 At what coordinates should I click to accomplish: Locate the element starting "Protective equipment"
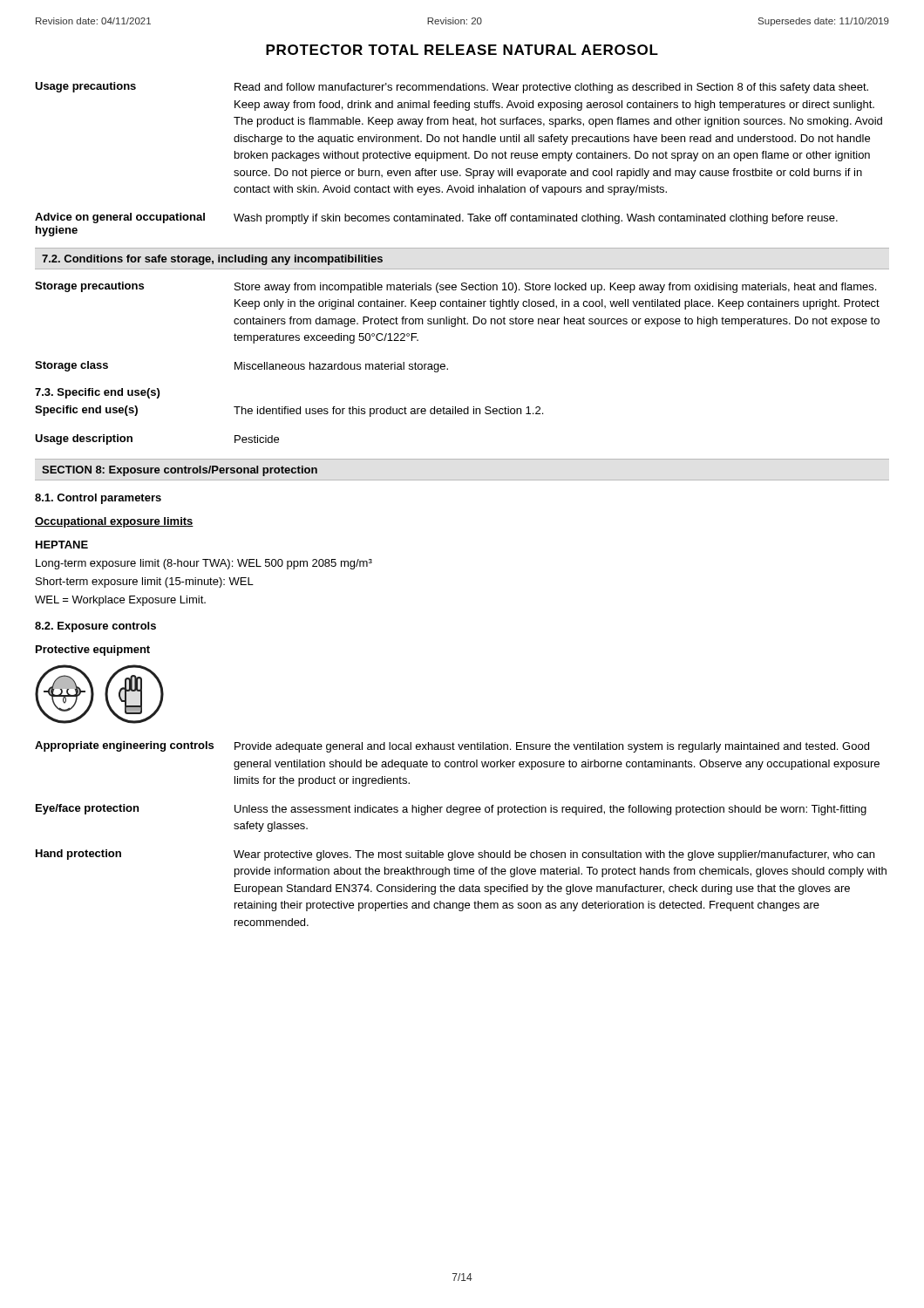point(92,650)
